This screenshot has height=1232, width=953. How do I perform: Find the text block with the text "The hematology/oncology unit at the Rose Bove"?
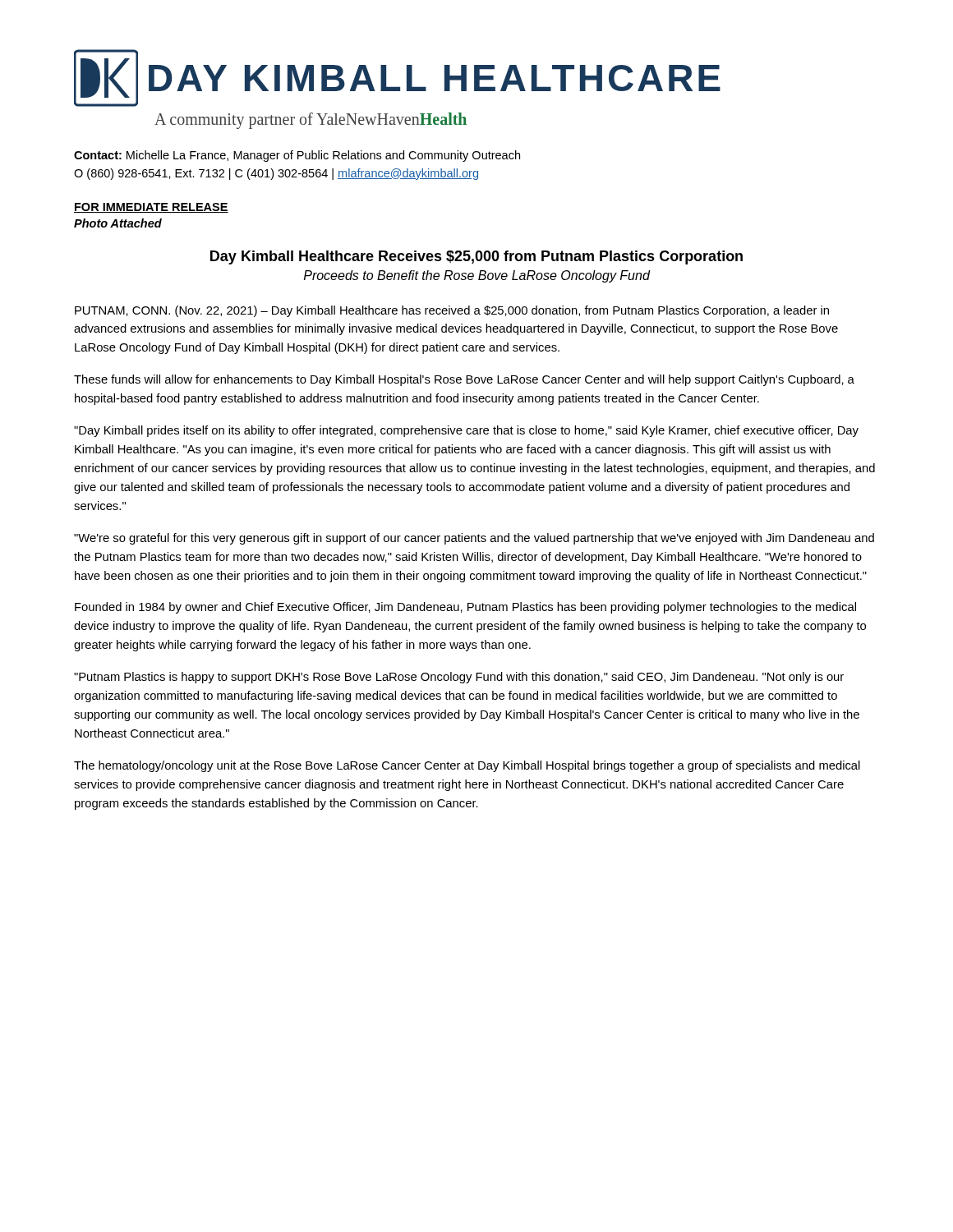[x=467, y=784]
